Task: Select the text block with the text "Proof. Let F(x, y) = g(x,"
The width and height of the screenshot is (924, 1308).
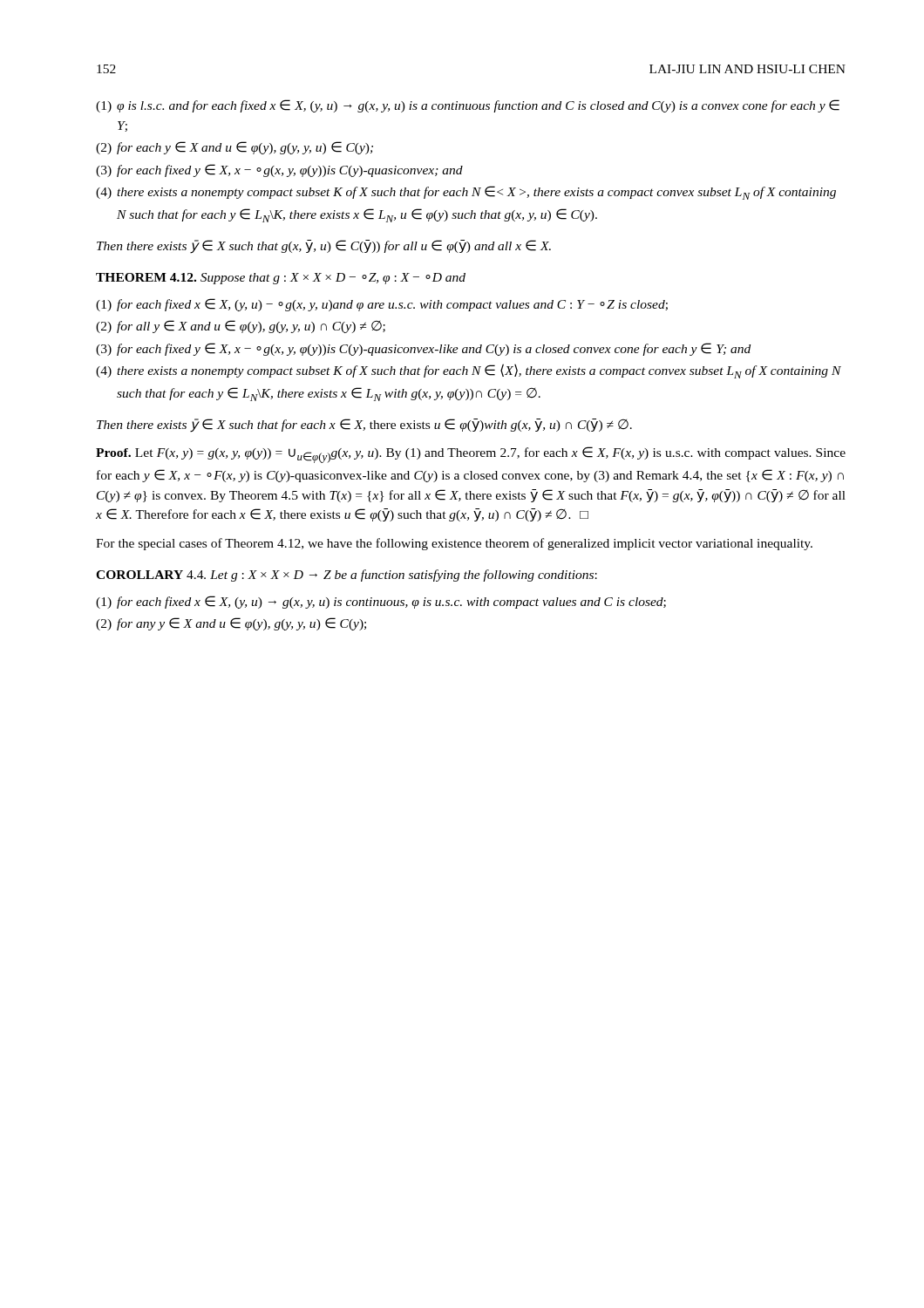Action: pos(471,483)
